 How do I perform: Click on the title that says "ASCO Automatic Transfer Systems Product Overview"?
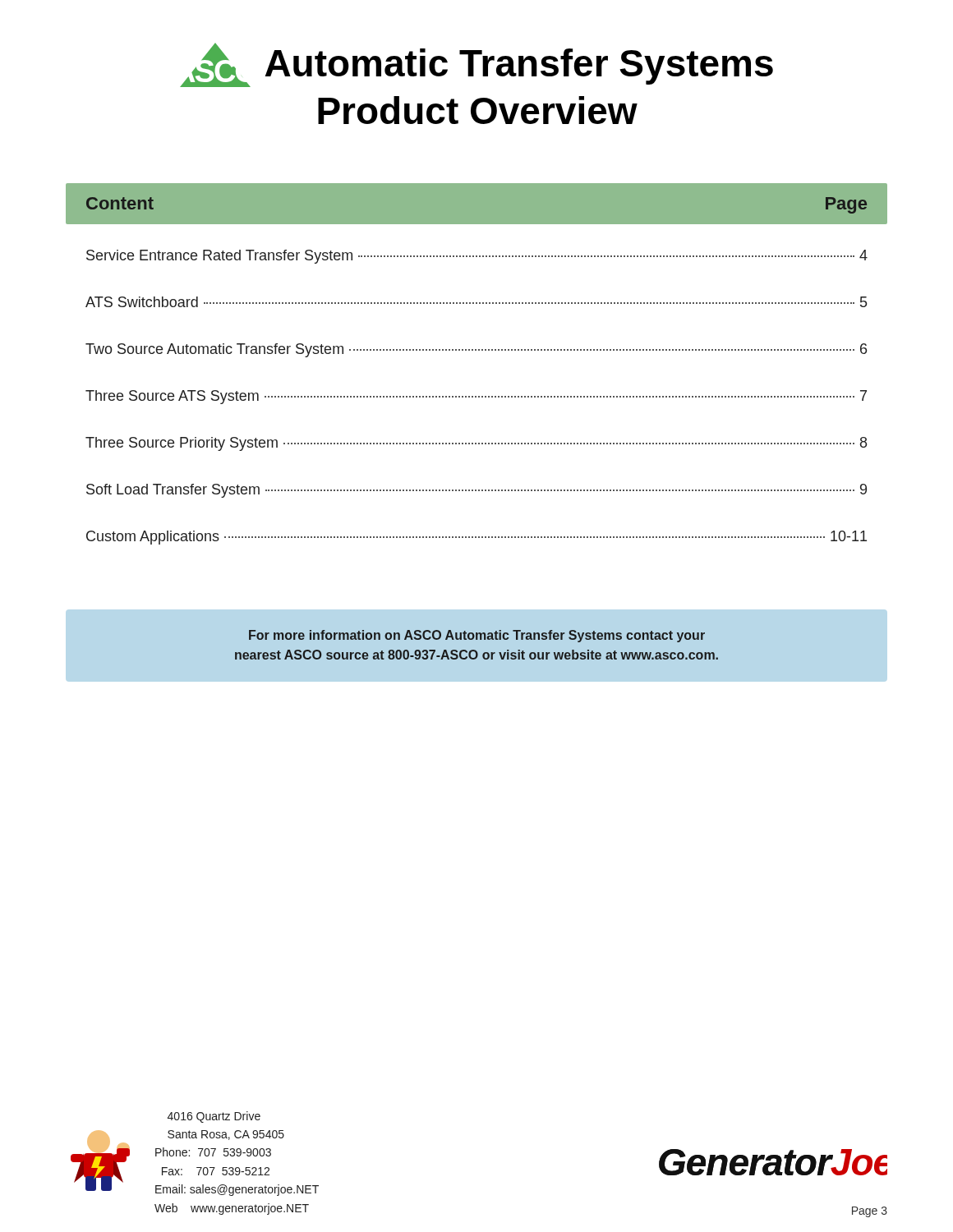point(476,87)
